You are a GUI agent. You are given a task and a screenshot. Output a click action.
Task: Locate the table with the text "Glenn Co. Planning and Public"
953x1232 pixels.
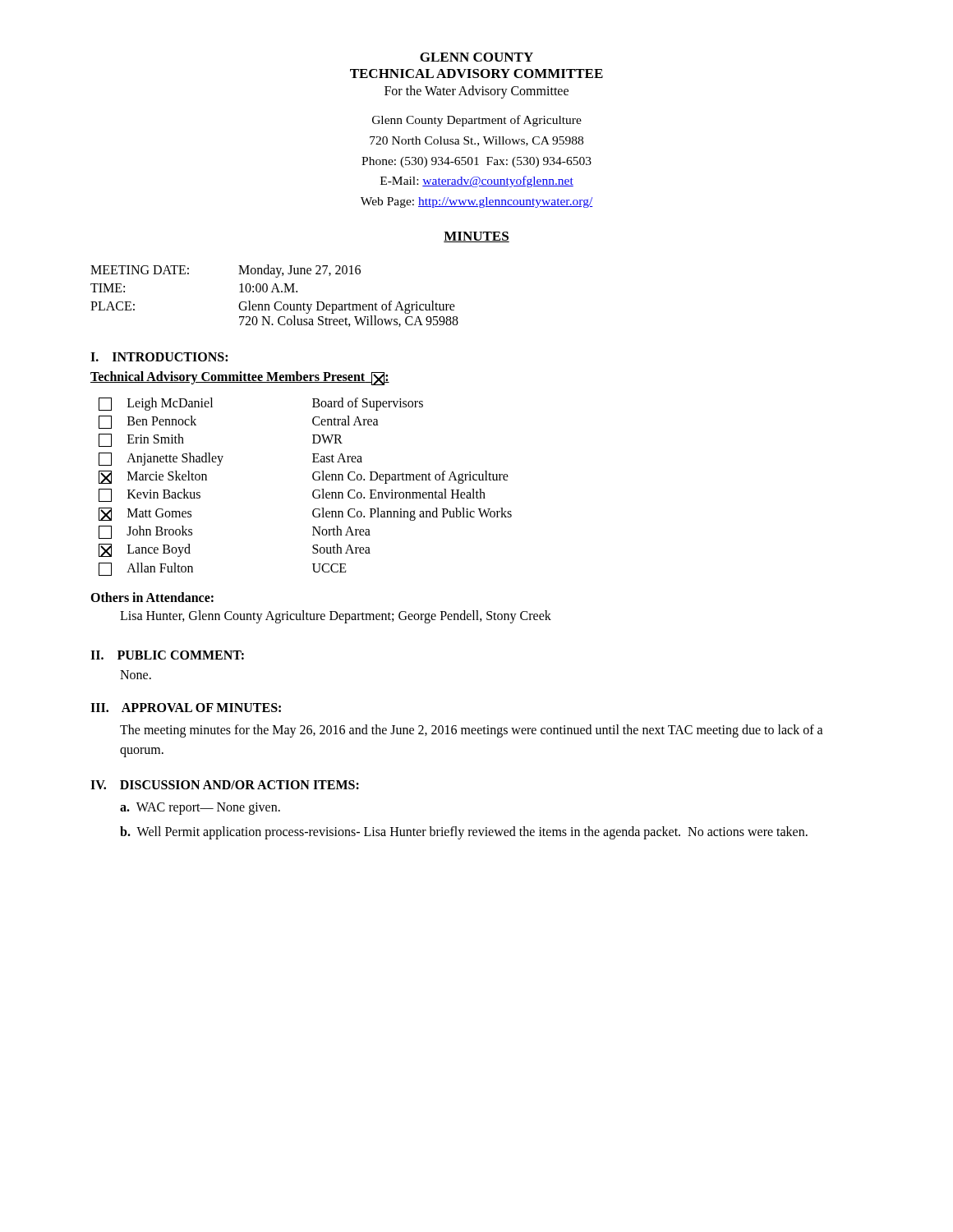click(476, 485)
